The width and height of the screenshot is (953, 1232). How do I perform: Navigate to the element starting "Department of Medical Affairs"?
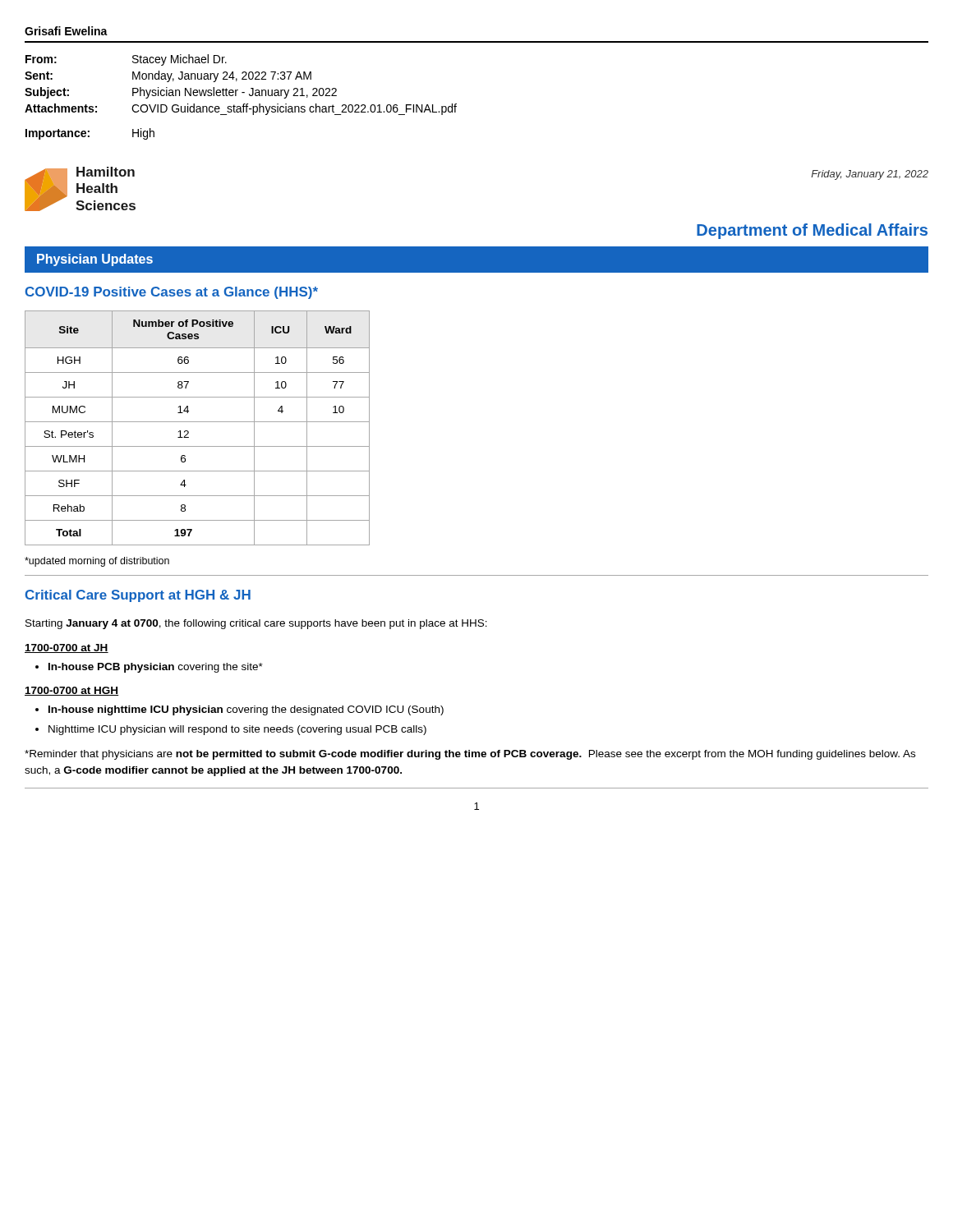[x=812, y=230]
